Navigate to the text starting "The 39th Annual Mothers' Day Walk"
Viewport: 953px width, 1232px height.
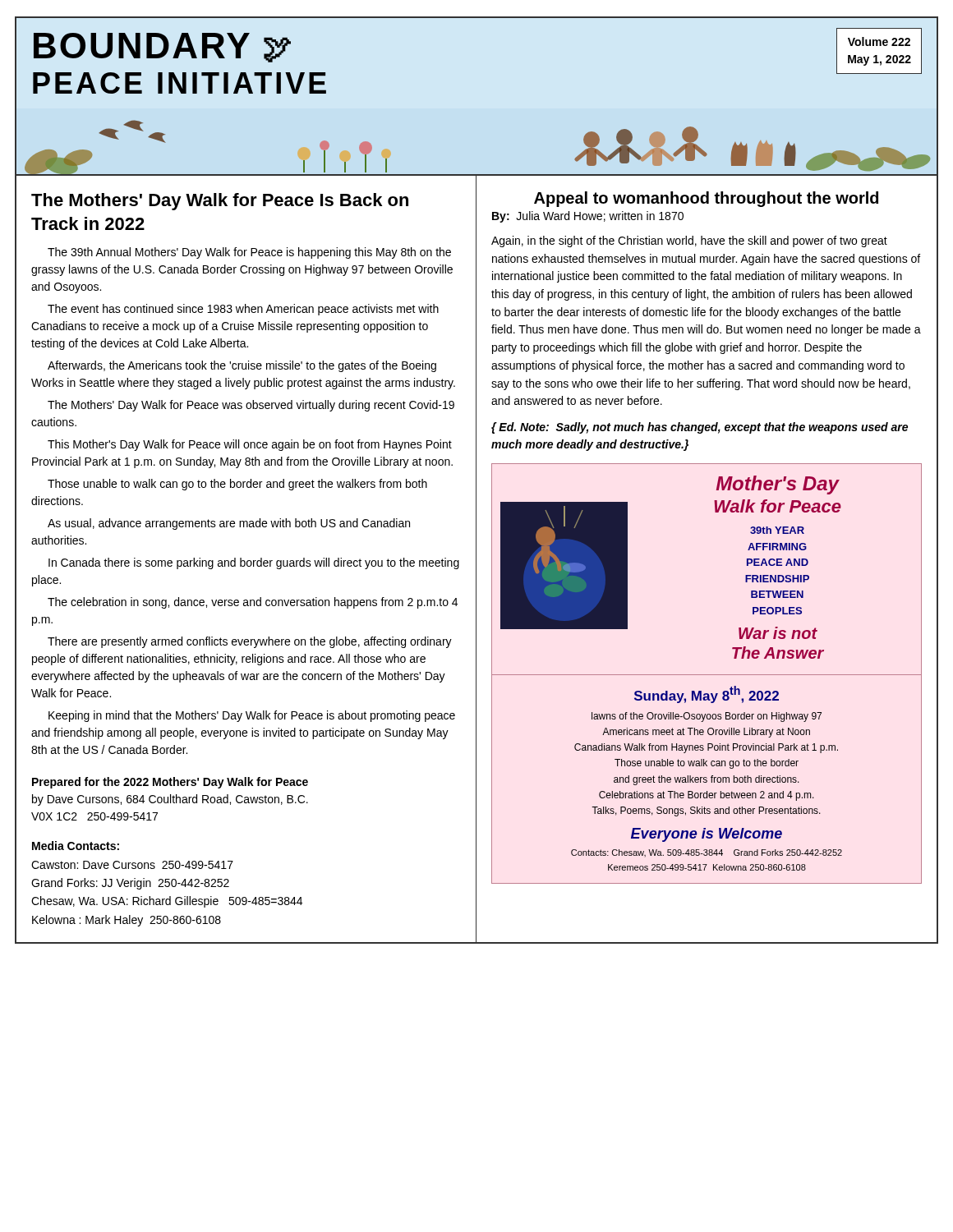coord(249,253)
